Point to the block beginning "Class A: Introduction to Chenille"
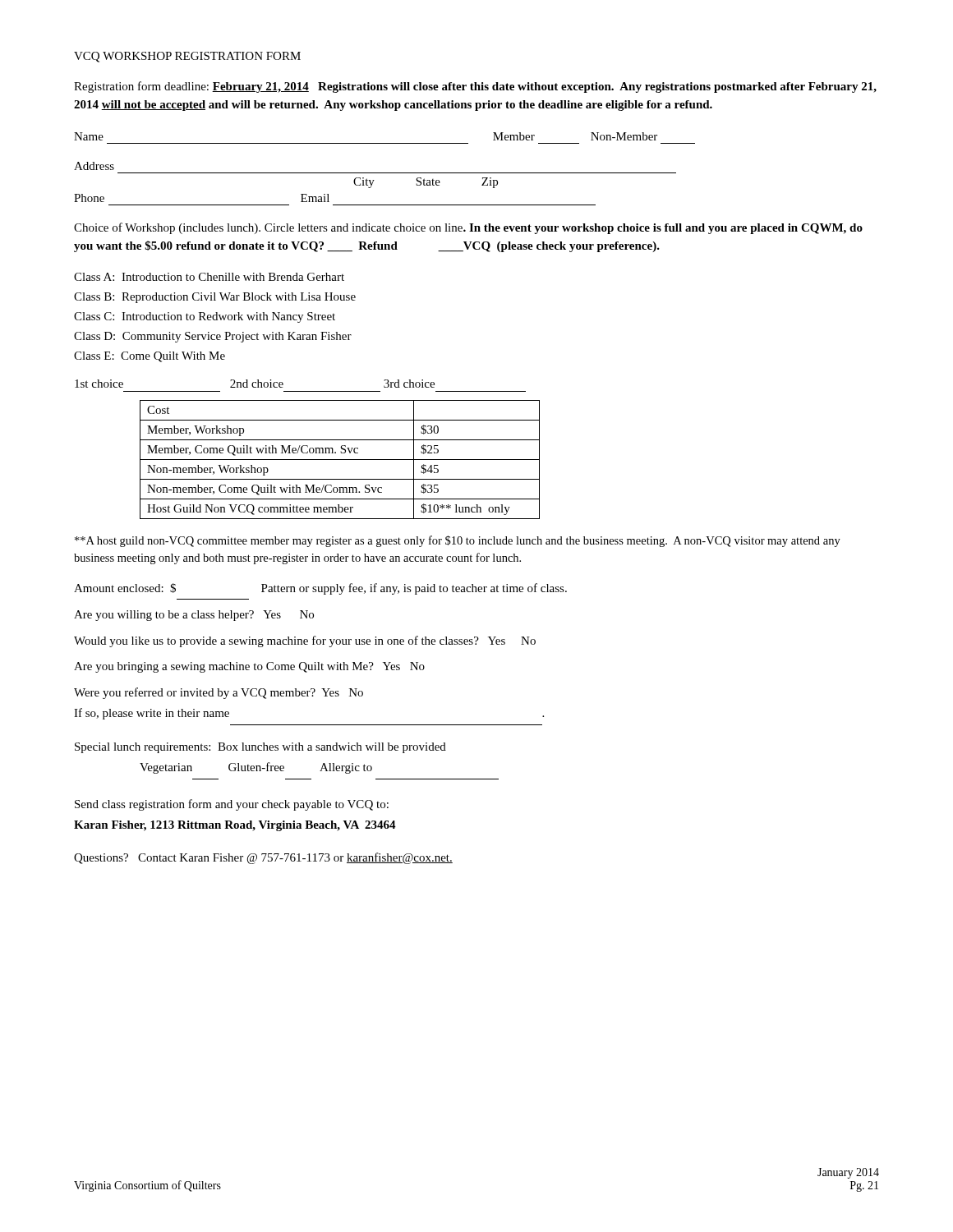 pyautogui.click(x=209, y=276)
